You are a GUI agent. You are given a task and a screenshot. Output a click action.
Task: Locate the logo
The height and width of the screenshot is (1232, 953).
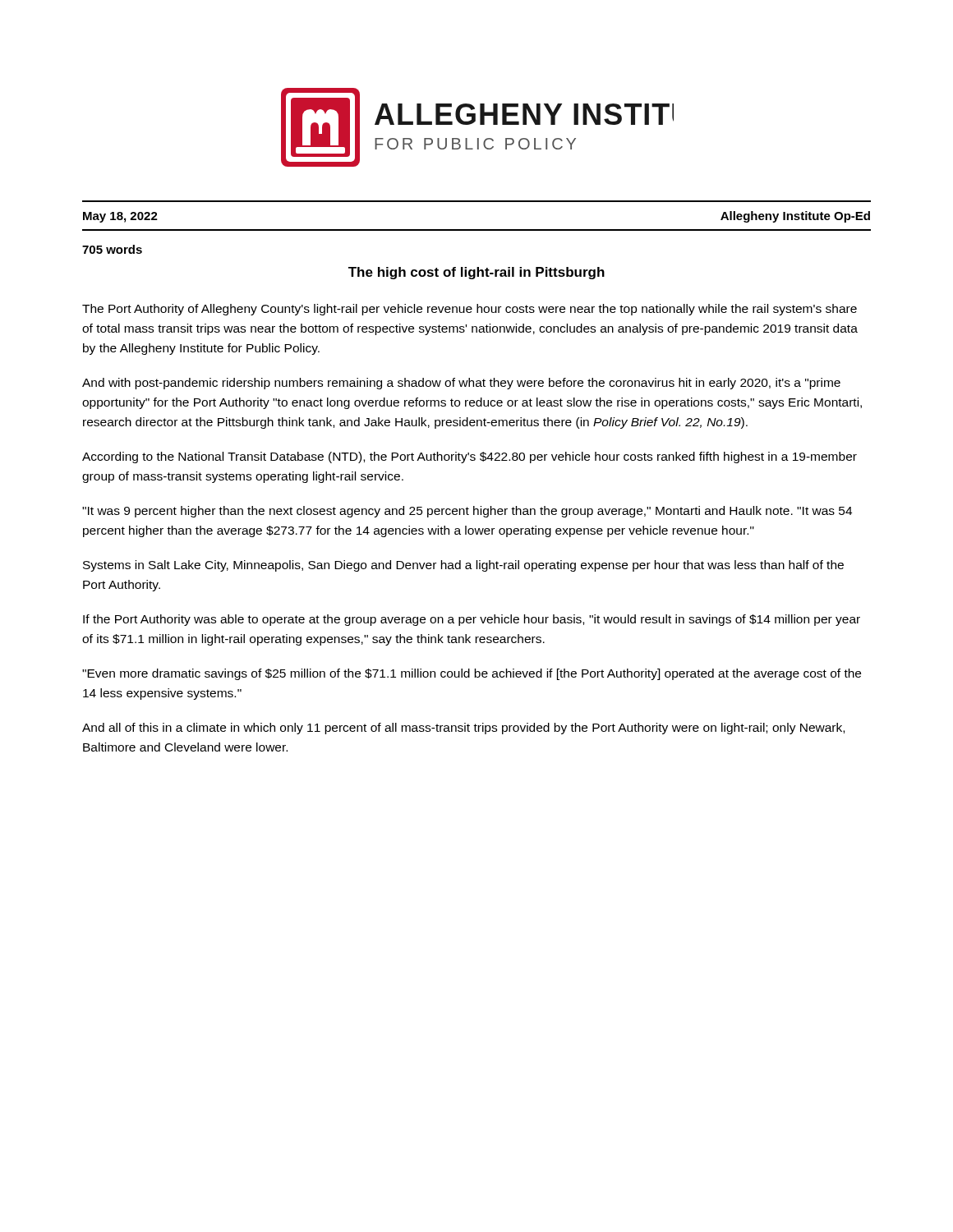(476, 125)
